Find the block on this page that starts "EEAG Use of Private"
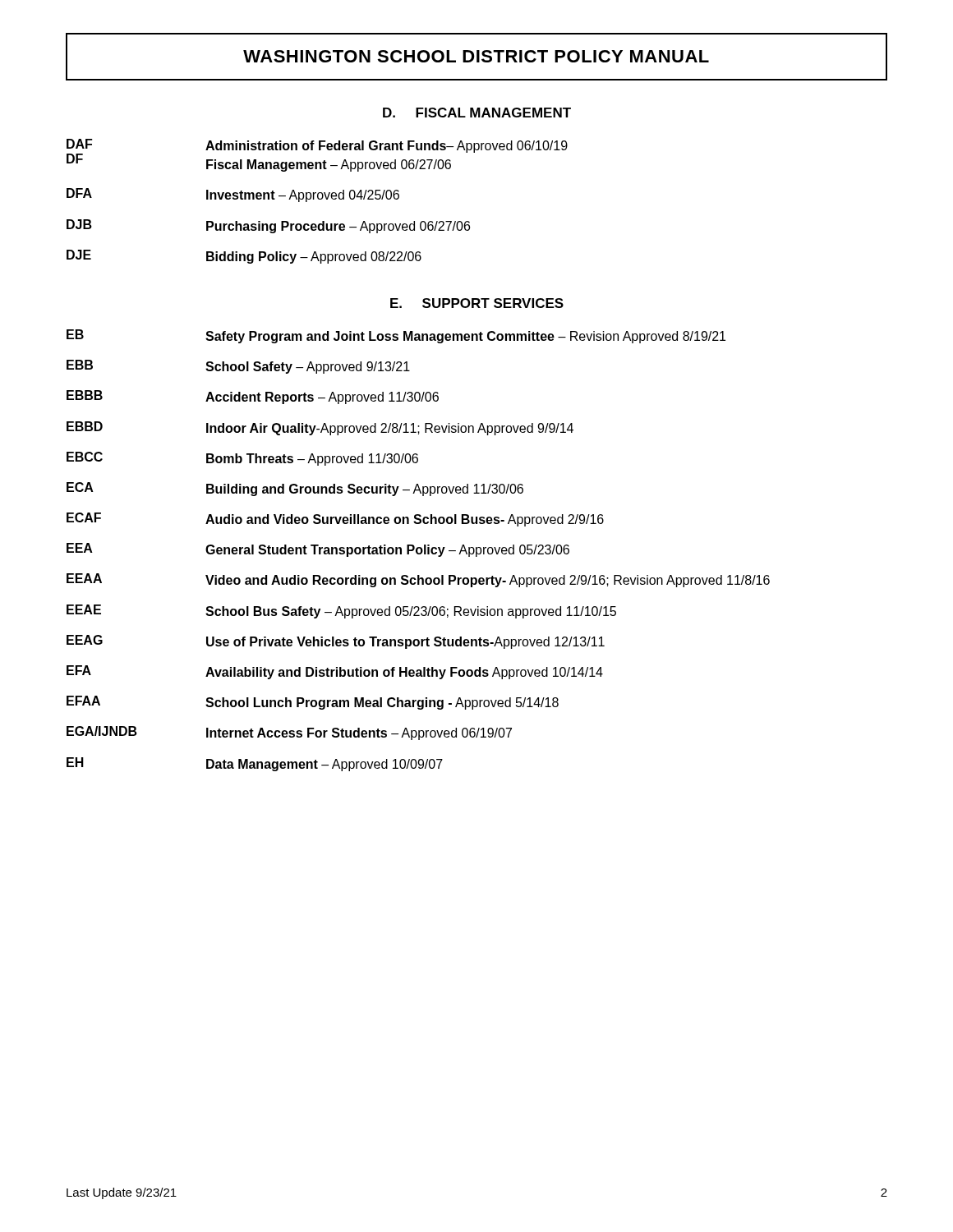The width and height of the screenshot is (953, 1232). [476, 642]
